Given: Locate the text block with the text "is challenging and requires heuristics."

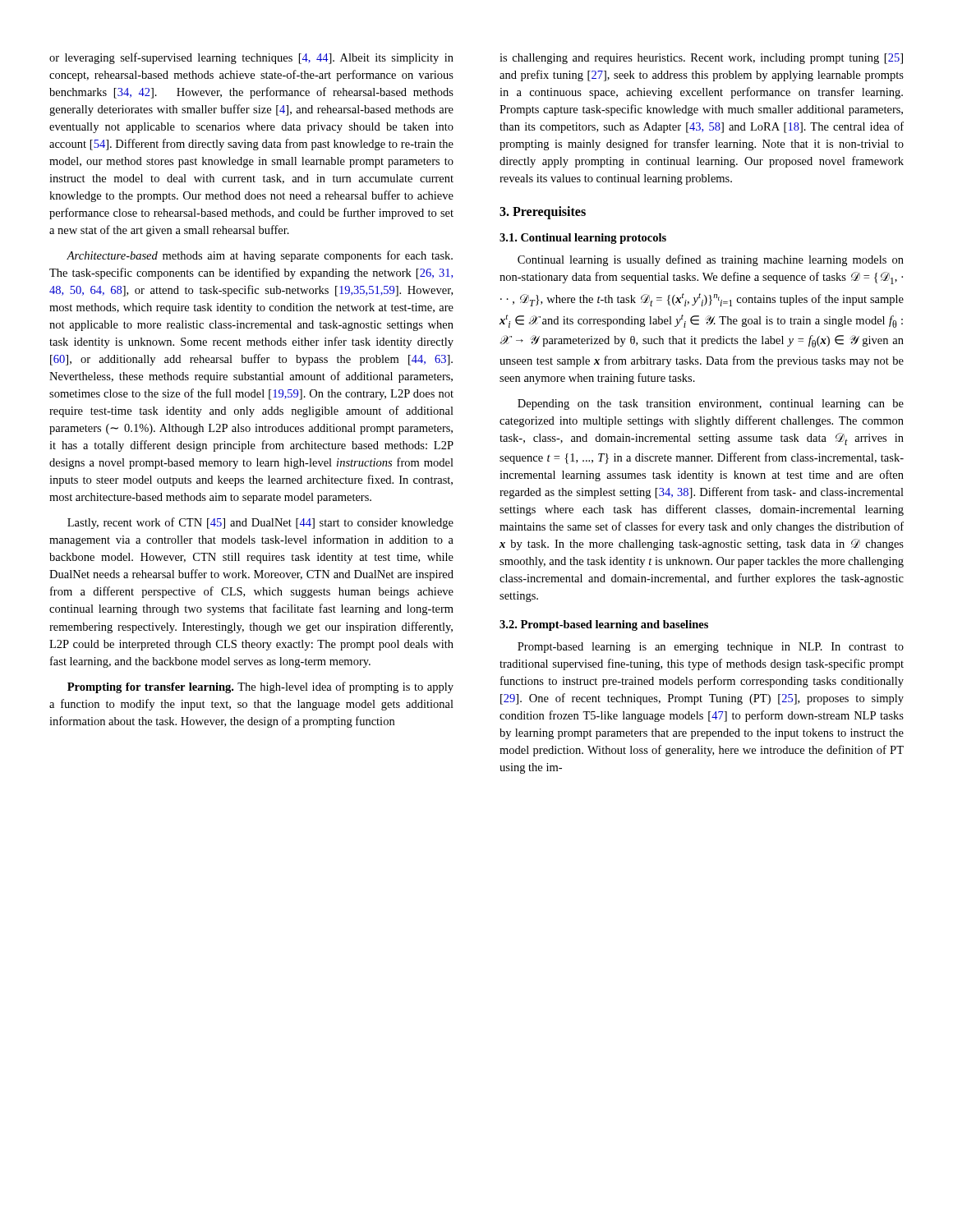Looking at the screenshot, I should pos(702,118).
